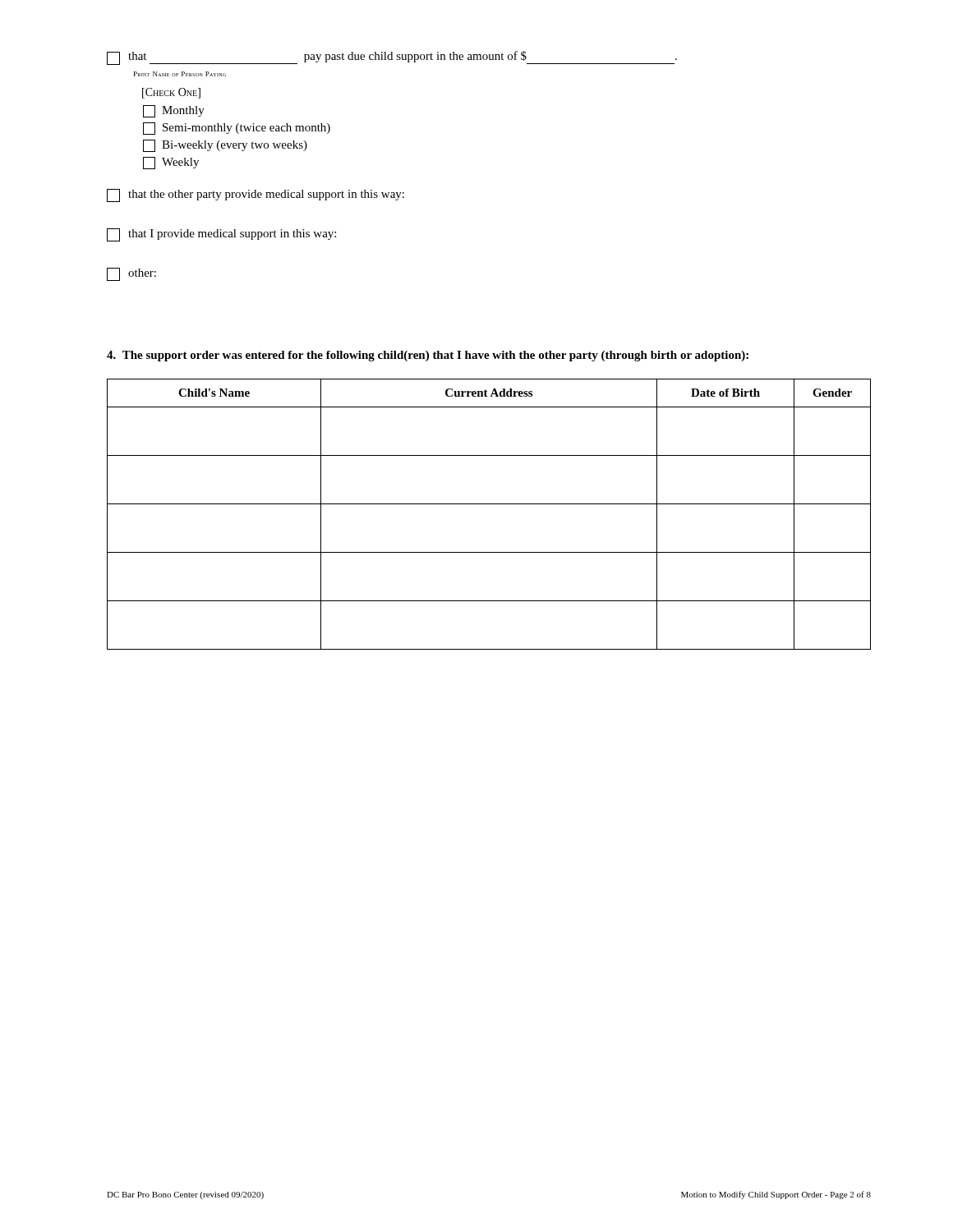Find the list item containing "that I provide medical support in this"
The width and height of the screenshot is (953, 1232).
[x=221, y=235]
